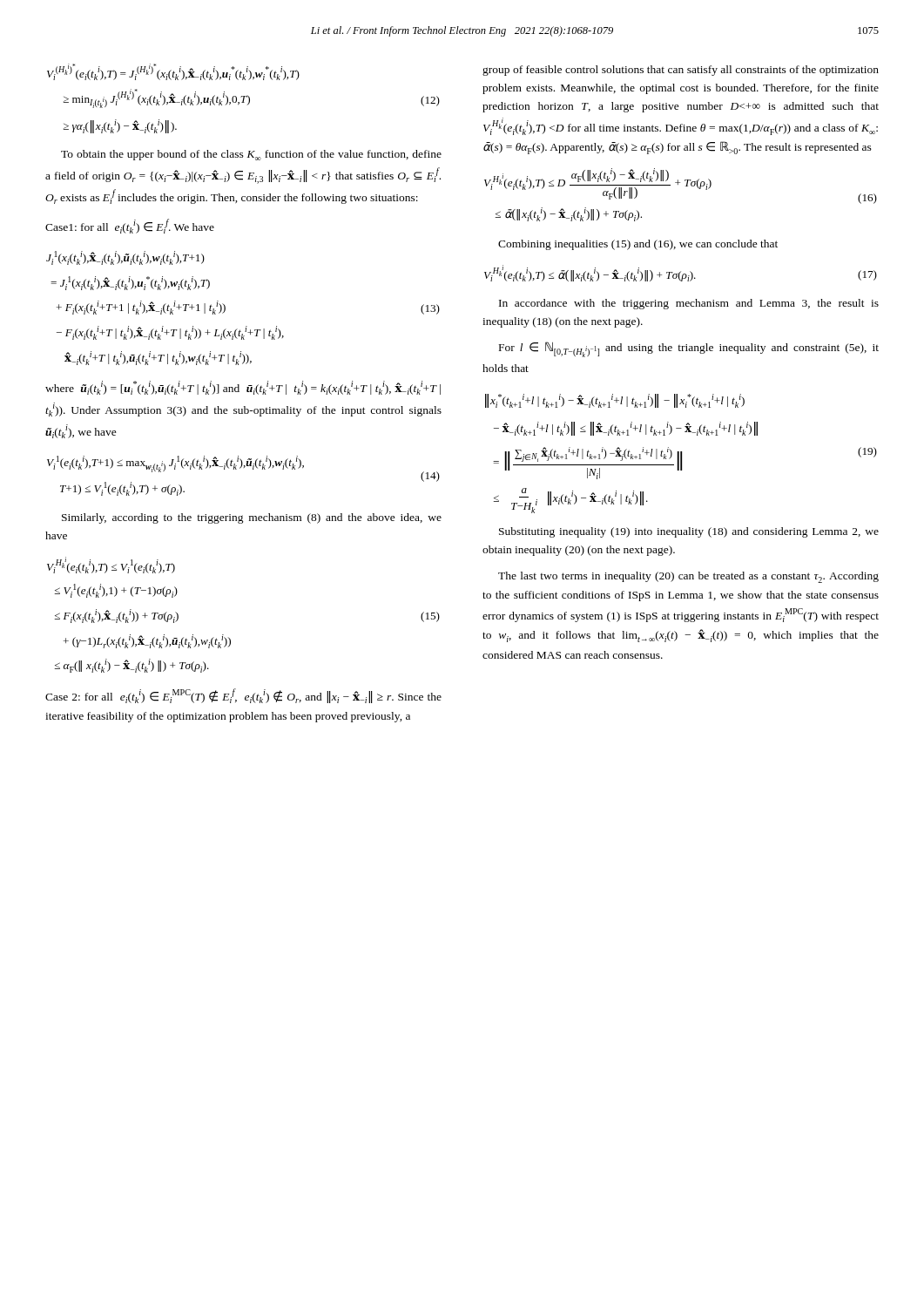Locate the formula that opens with "ViHki(ei(tki),T) ≤ Vi1(ei(tki),T)"
924x1307 pixels.
click(x=111, y=565)
